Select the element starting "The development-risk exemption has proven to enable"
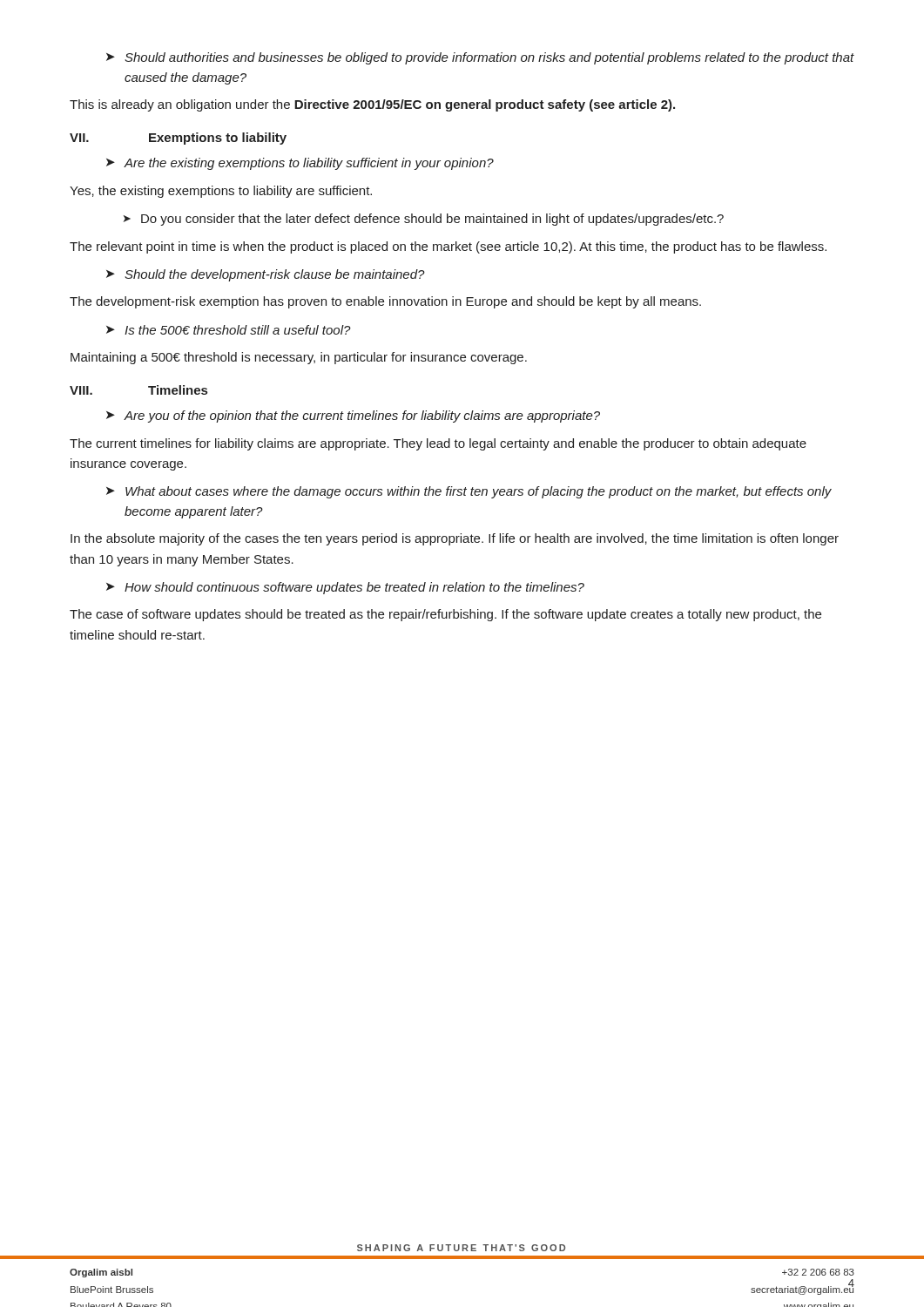 click(x=386, y=301)
